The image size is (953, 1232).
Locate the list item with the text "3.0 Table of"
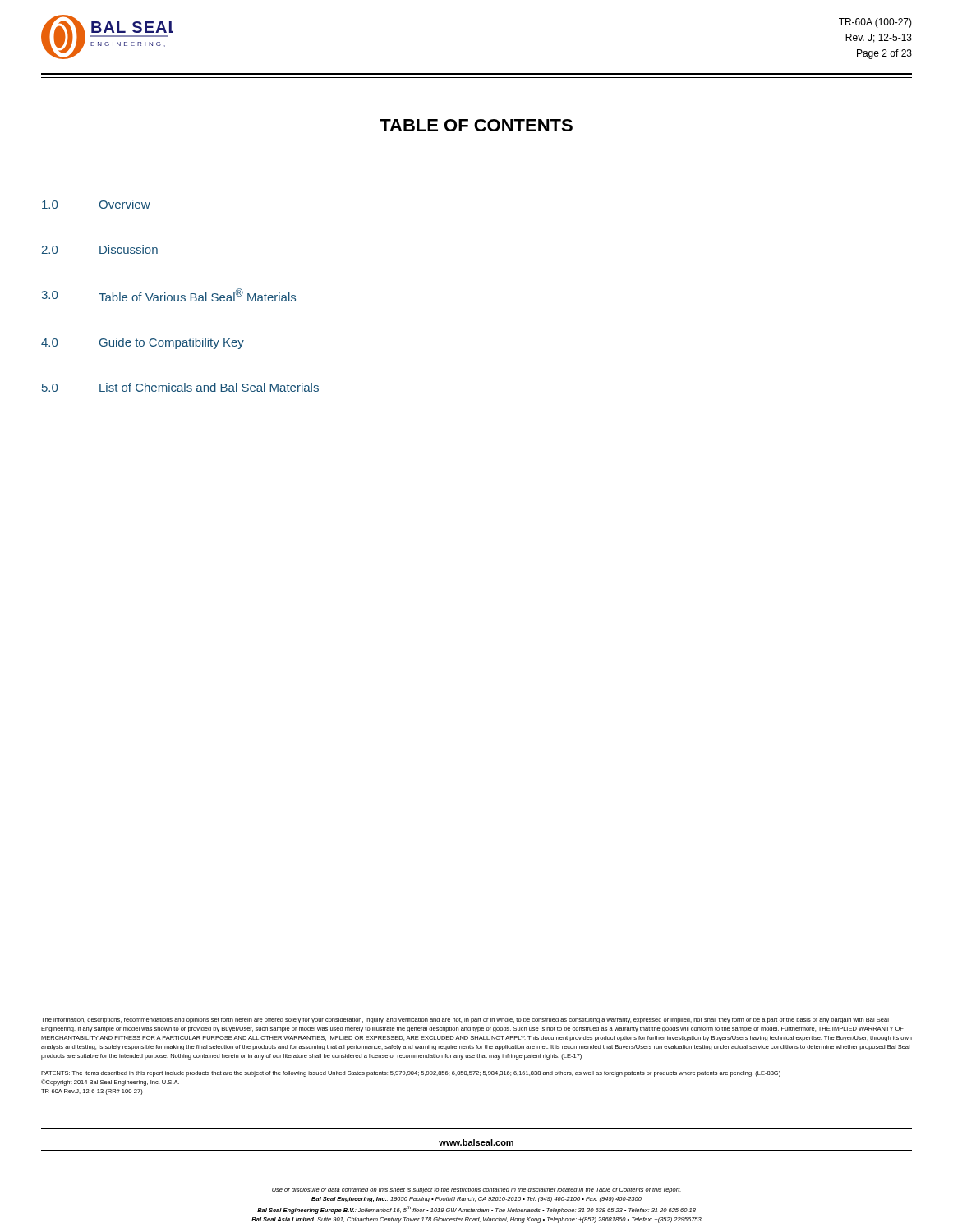click(x=169, y=296)
